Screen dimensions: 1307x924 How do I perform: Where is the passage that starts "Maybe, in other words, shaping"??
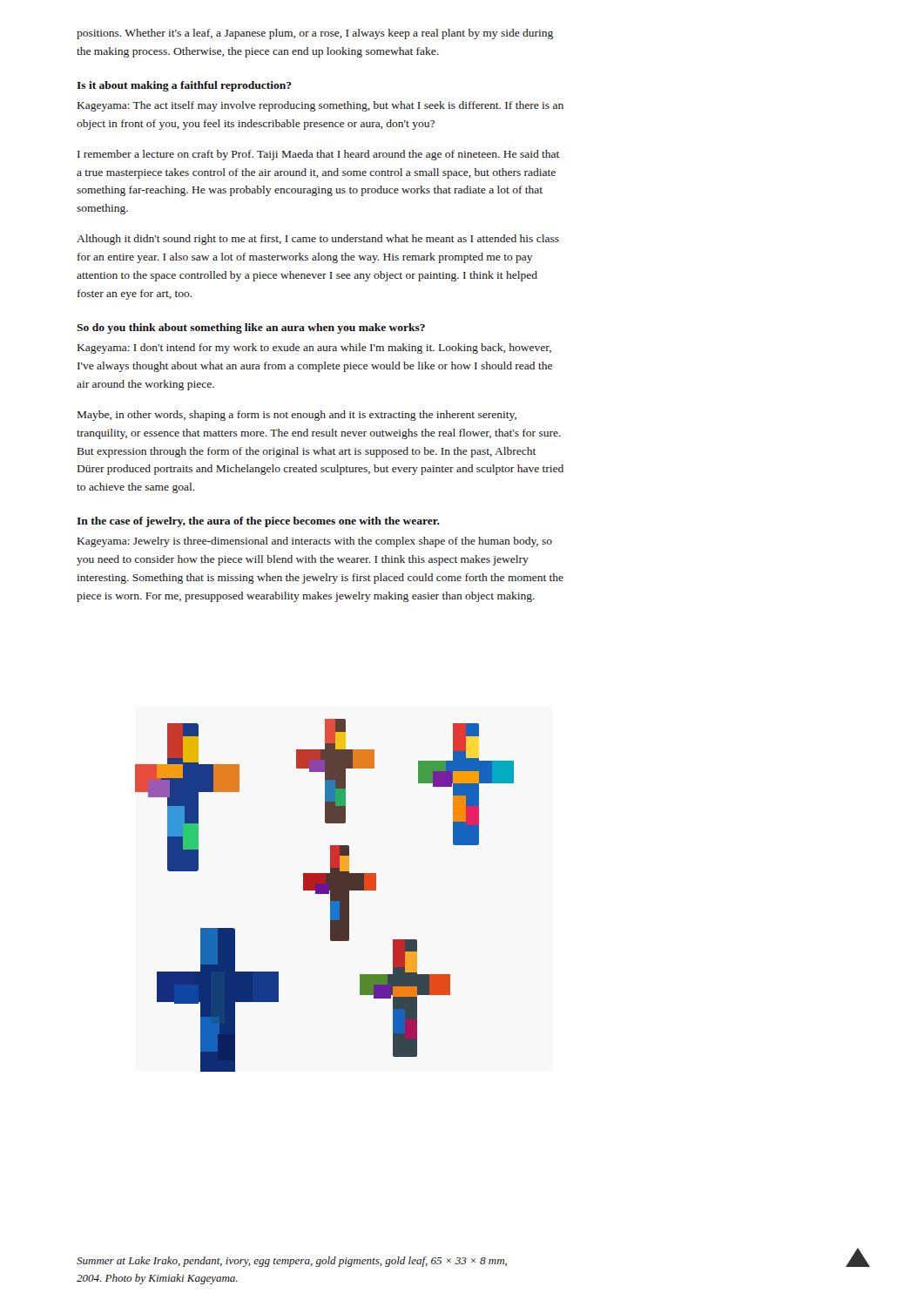click(320, 451)
